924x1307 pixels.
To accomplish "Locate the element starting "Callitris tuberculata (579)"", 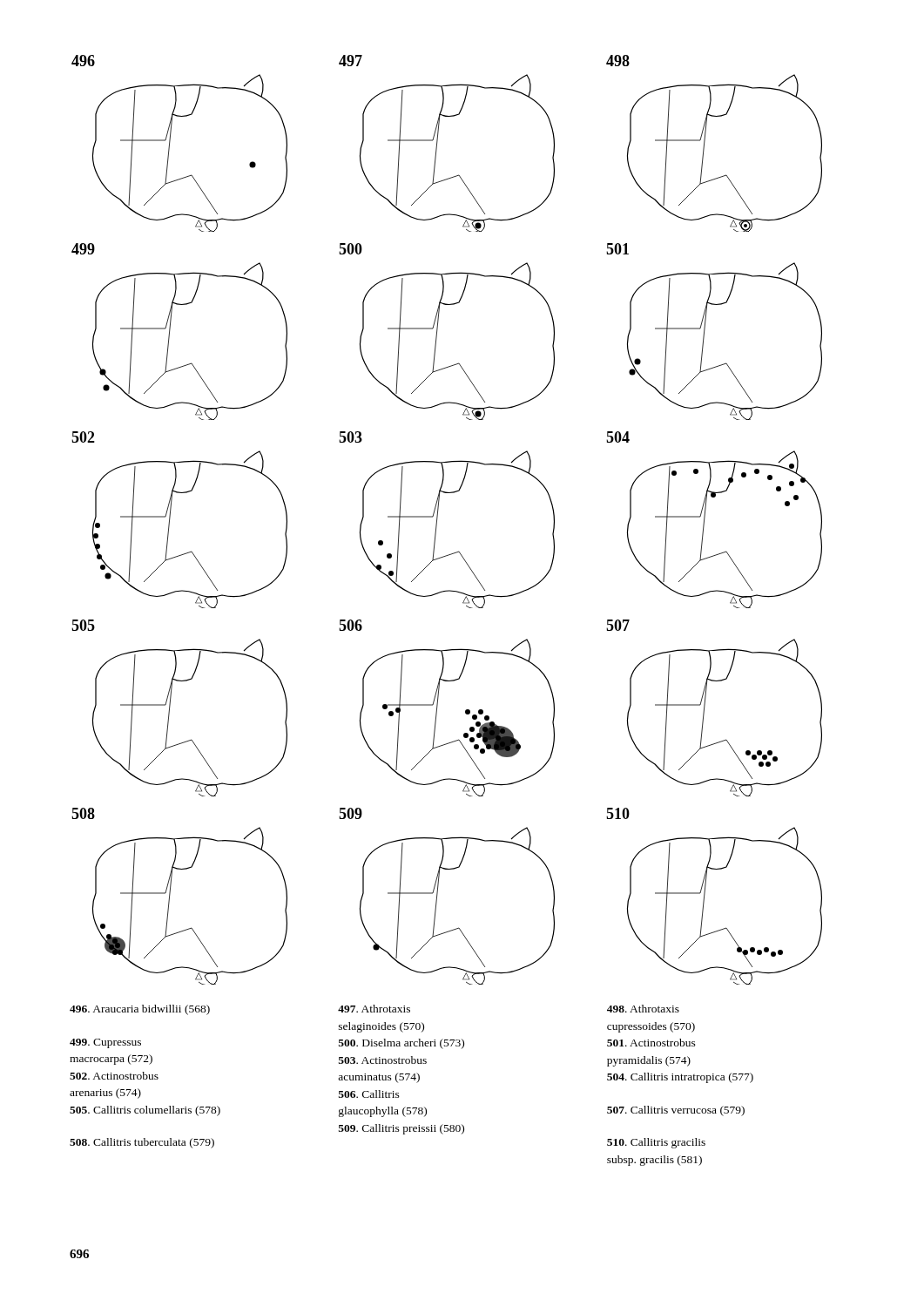I will (x=142, y=1142).
